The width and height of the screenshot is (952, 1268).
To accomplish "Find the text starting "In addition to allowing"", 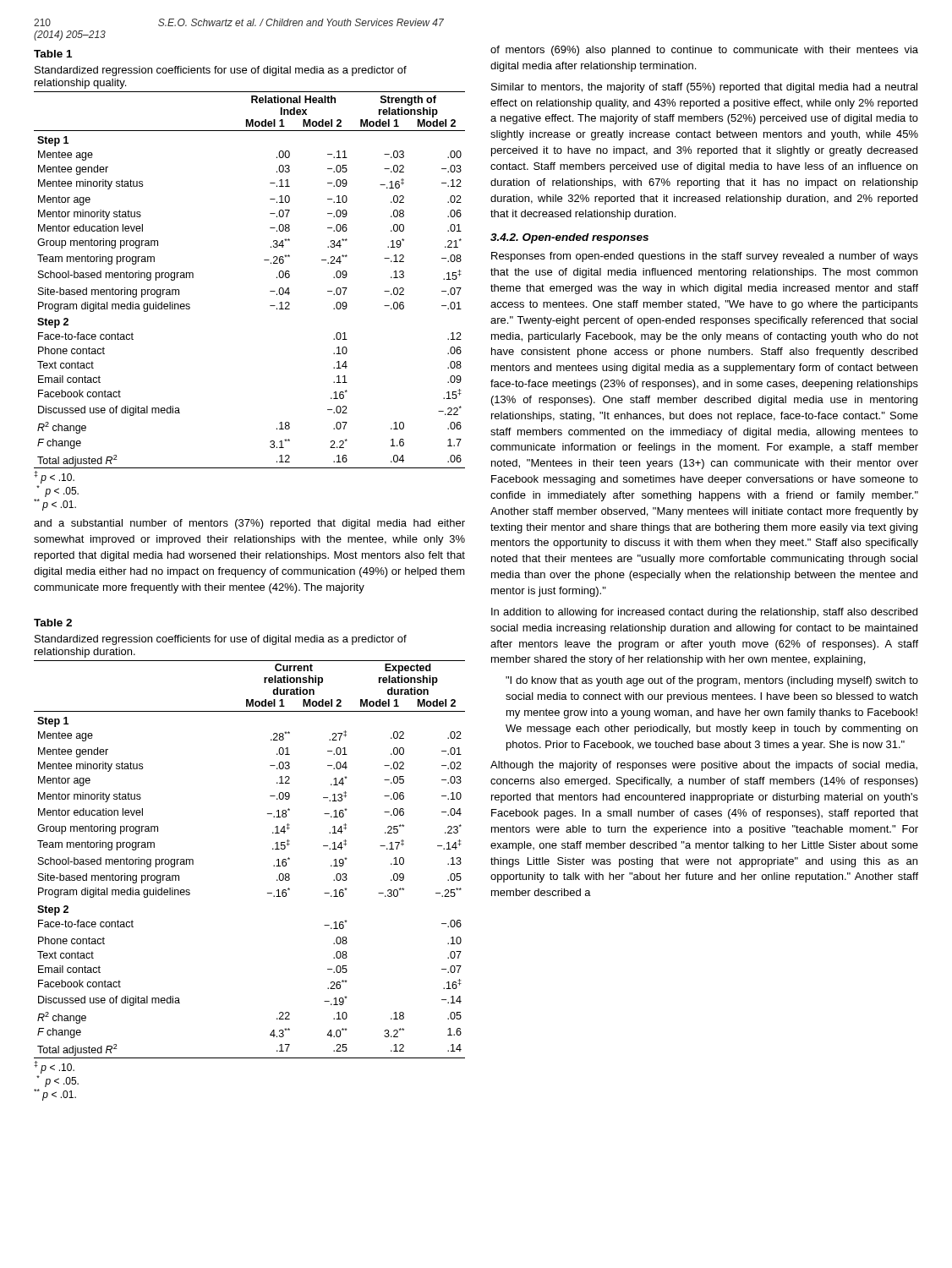I will point(704,635).
